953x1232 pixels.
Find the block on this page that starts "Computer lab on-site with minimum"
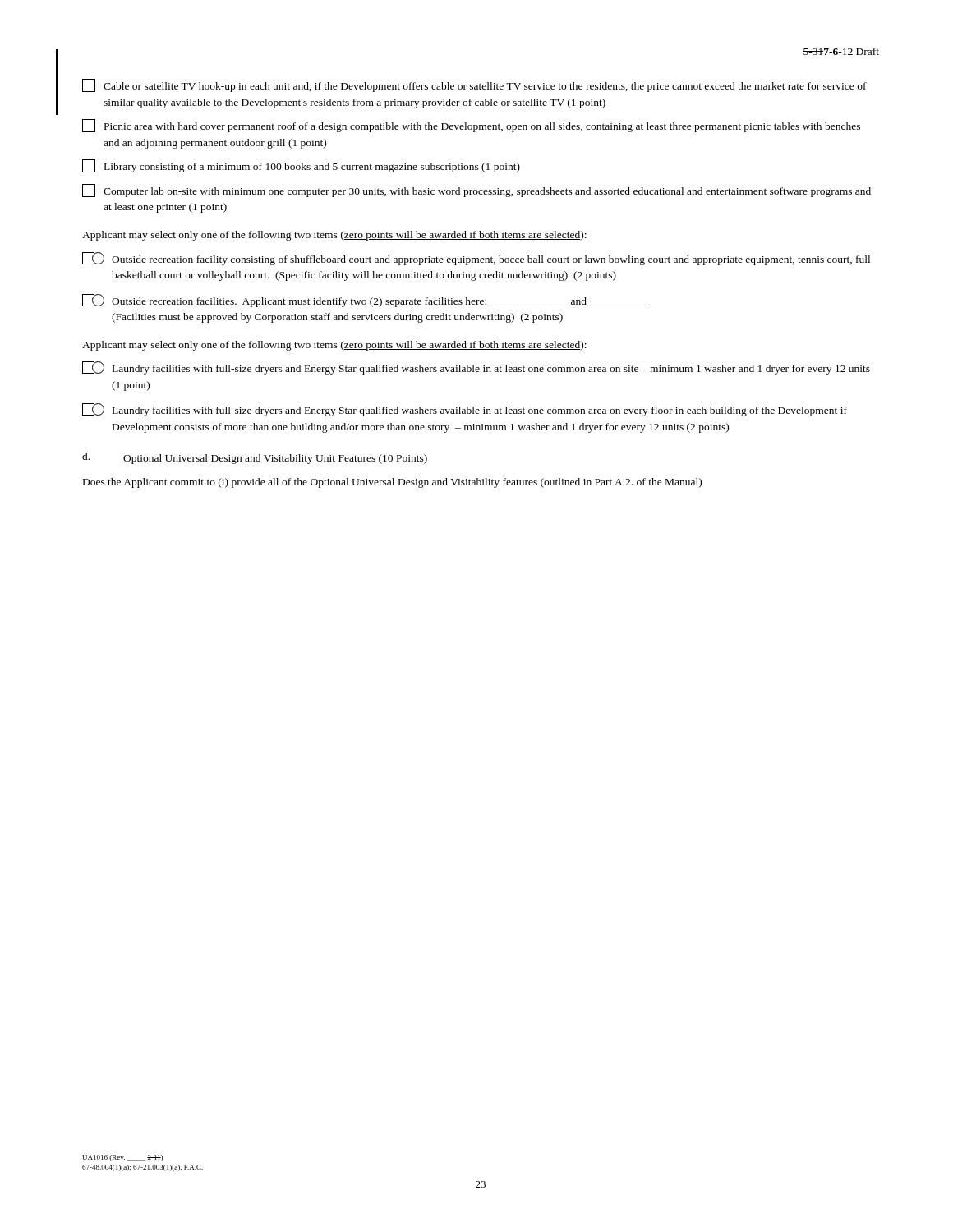481,199
